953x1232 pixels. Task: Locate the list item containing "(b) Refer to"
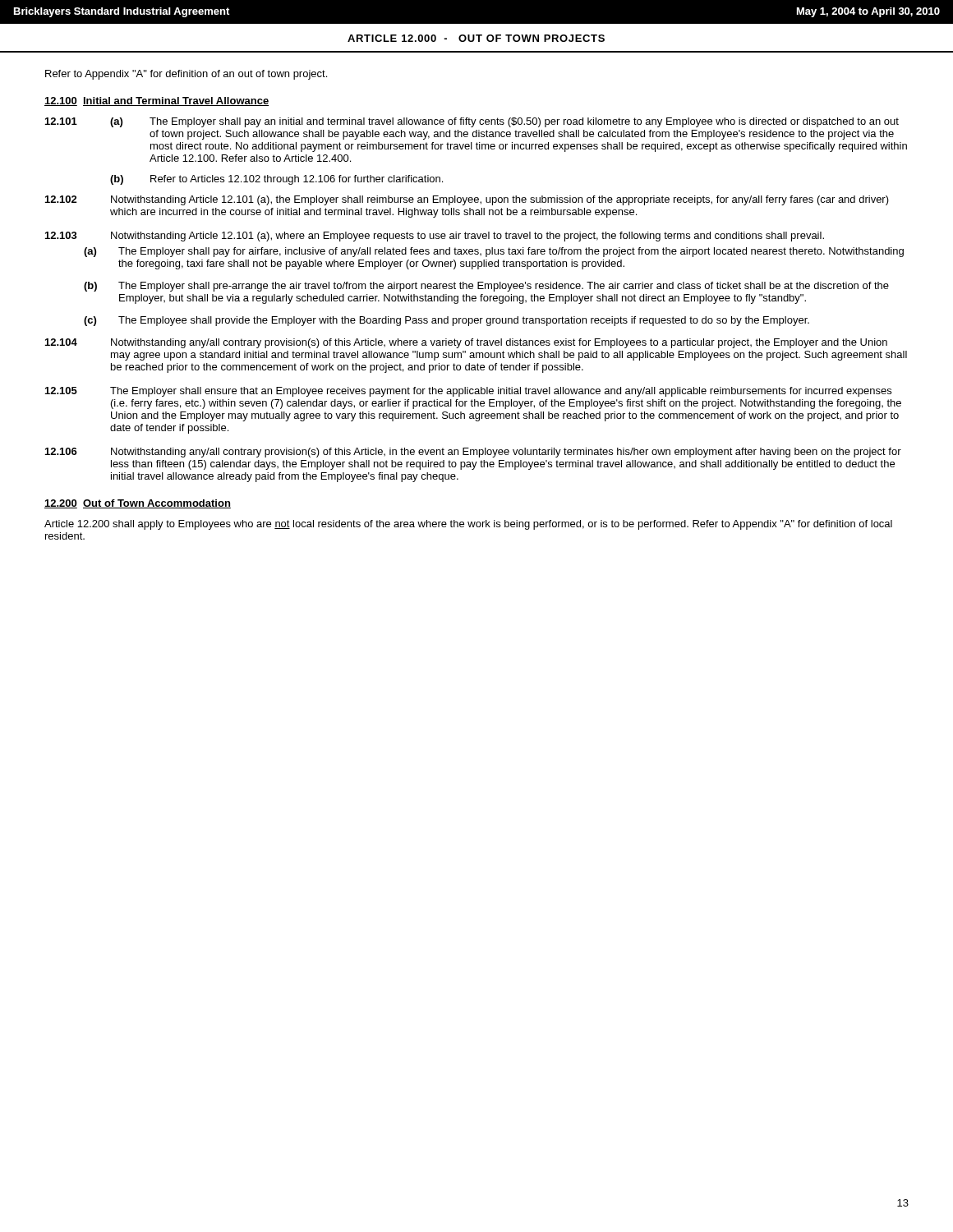point(276,180)
